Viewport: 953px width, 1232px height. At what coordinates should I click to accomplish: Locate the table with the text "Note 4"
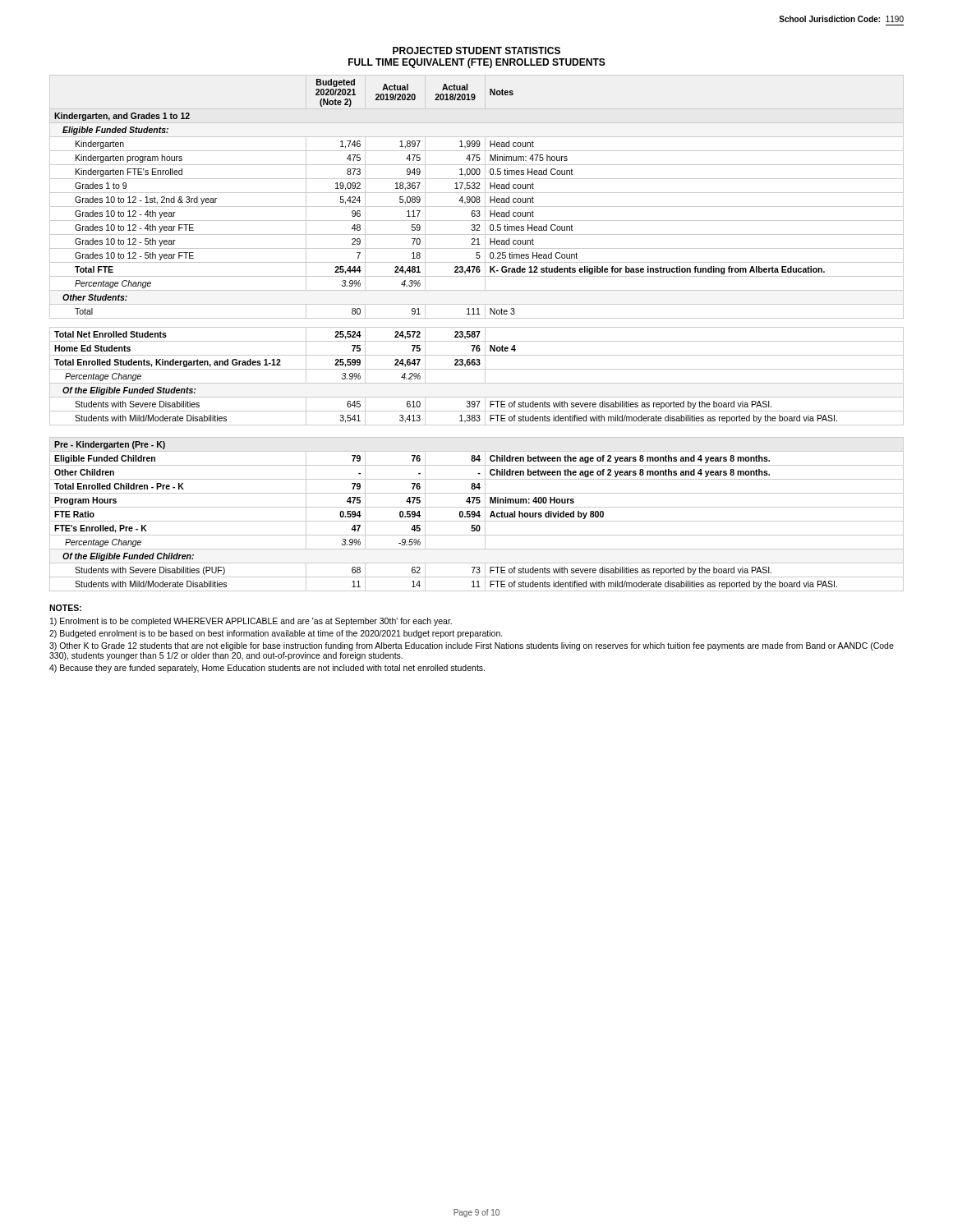click(476, 333)
